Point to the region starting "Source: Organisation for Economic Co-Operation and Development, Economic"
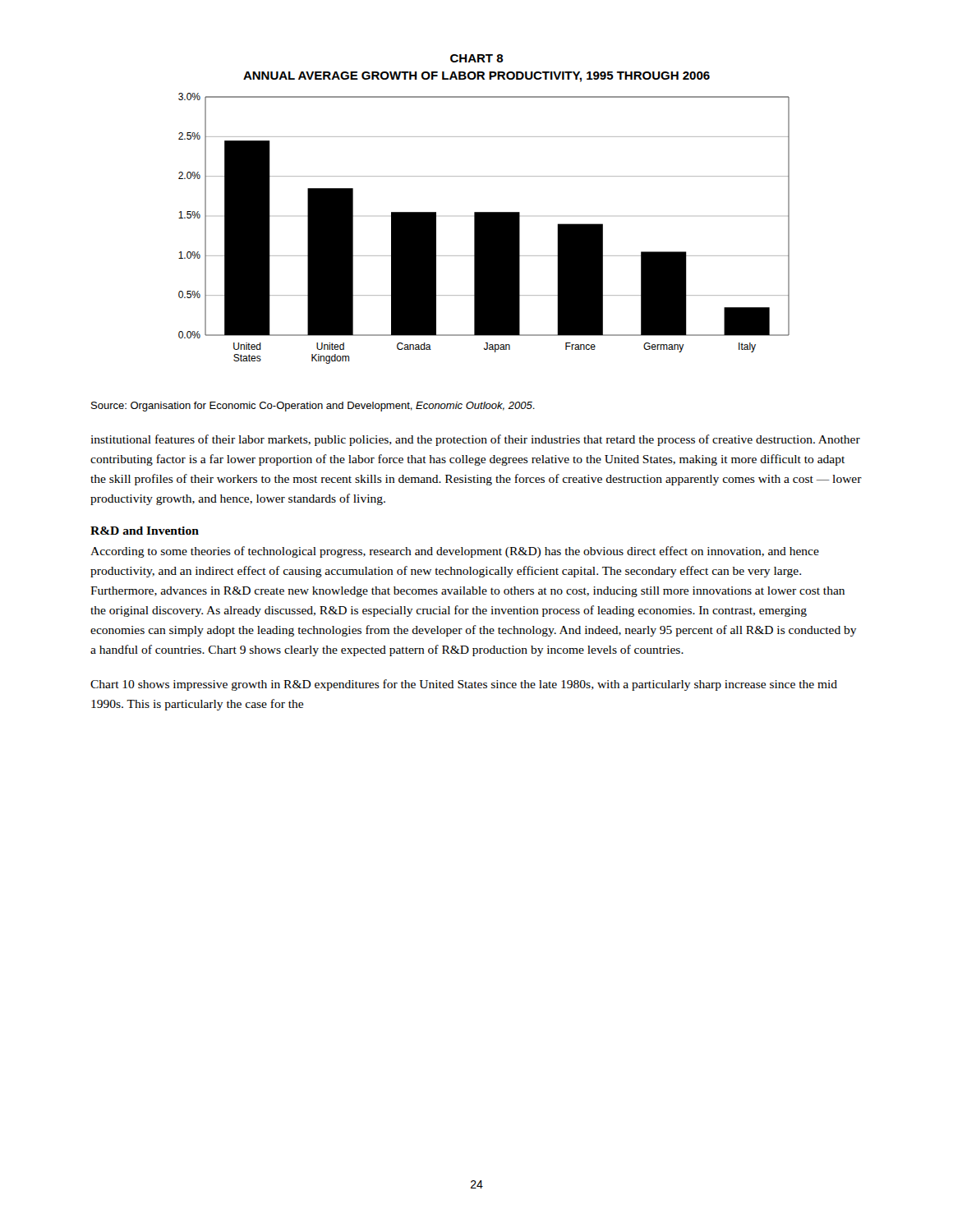 tap(313, 405)
